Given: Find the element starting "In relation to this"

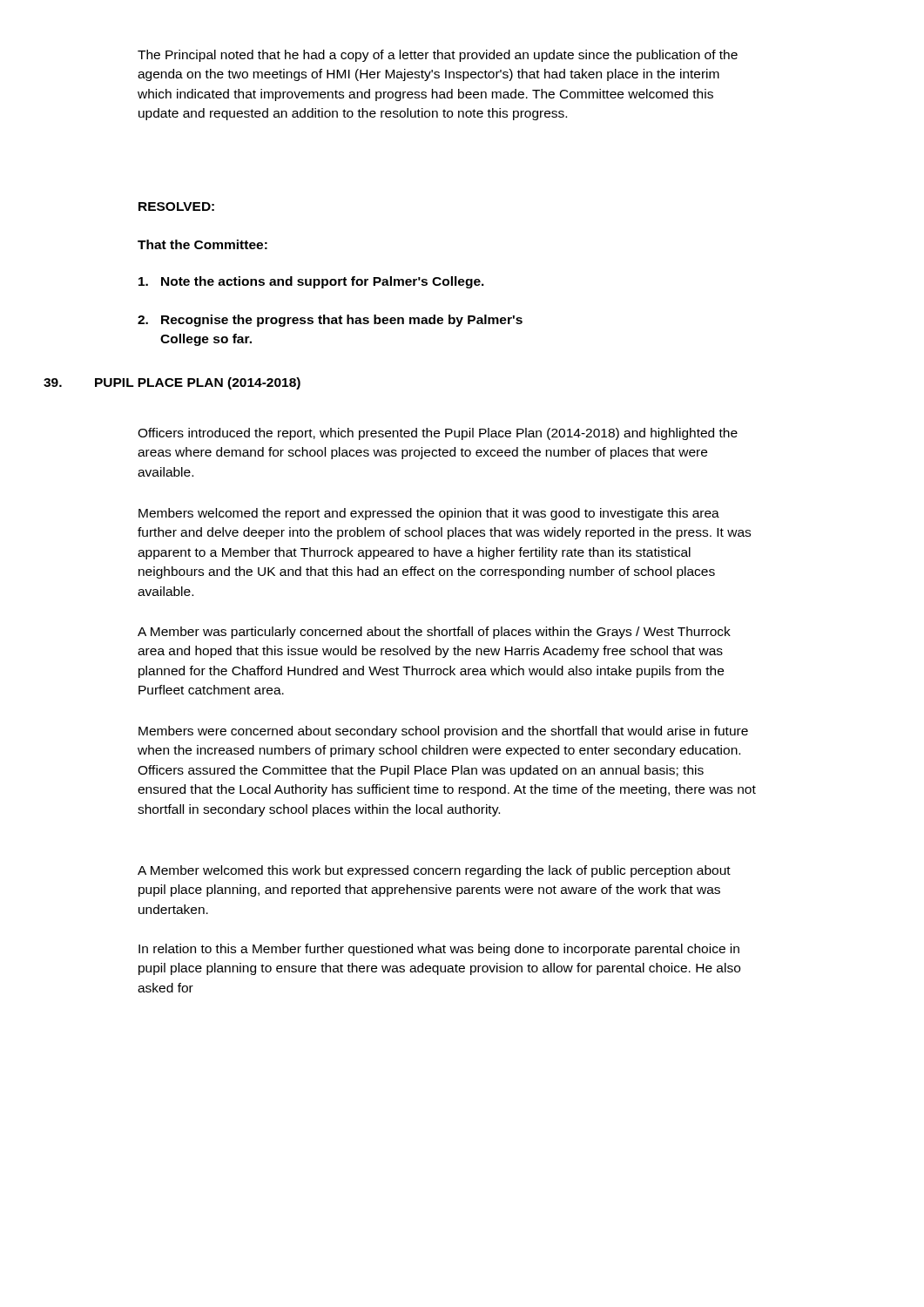Looking at the screenshot, I should pyautogui.click(x=439, y=968).
